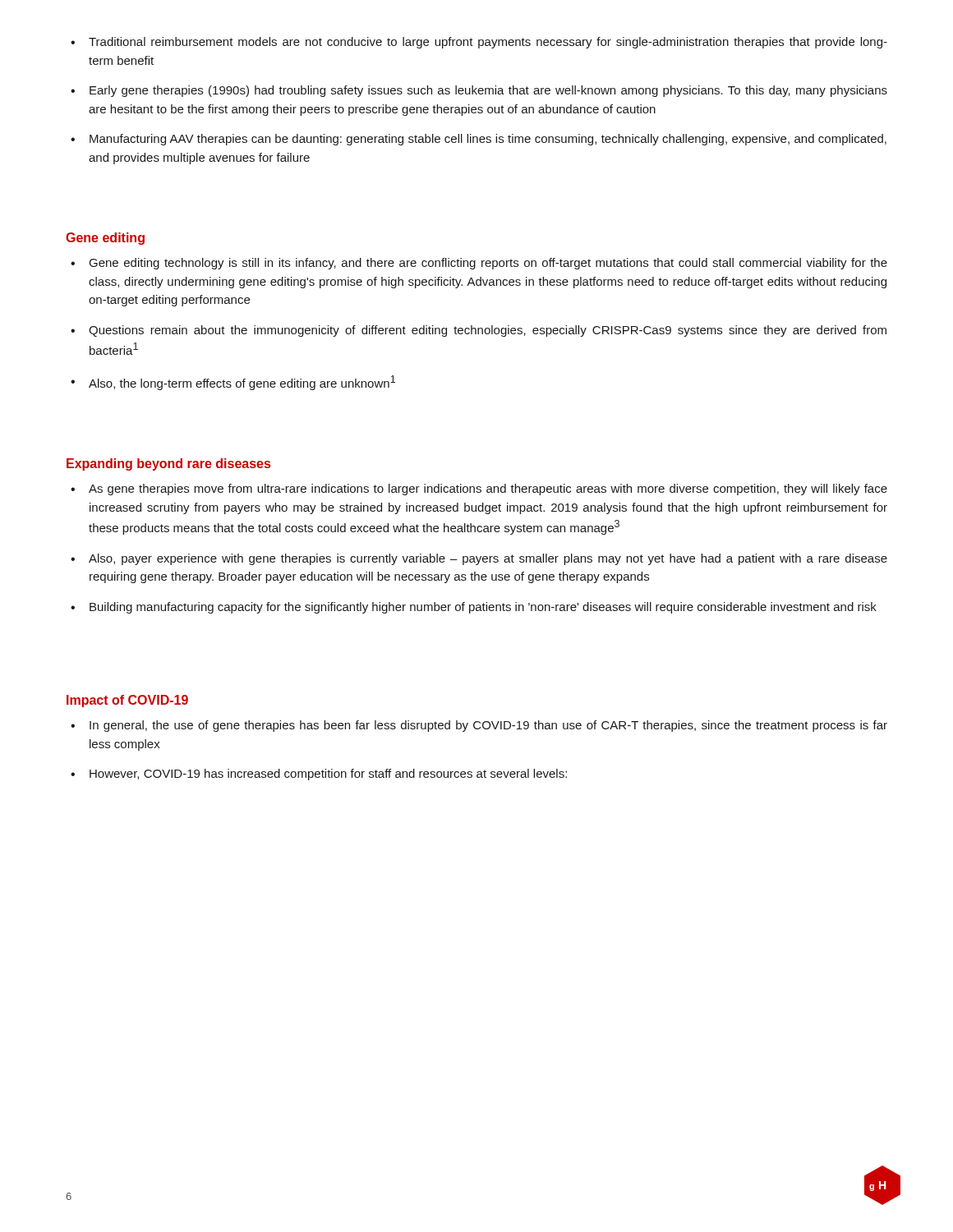Click on the element starting "Early gene therapies (1990s)"
Screen dimensions: 1232x953
(488, 99)
